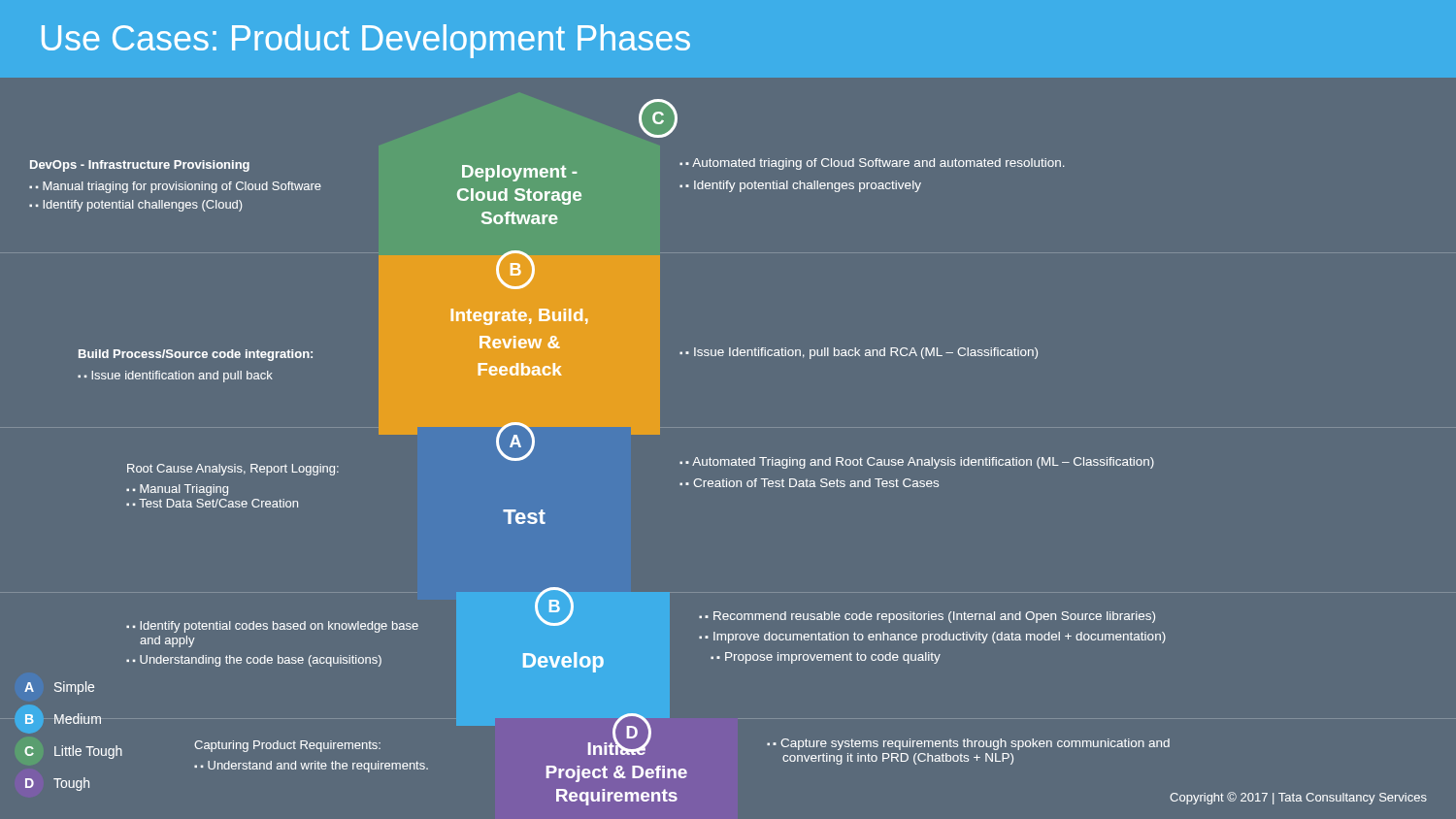Point to the text block starting "Capturing Product Requirements: ▪"

pos(340,755)
